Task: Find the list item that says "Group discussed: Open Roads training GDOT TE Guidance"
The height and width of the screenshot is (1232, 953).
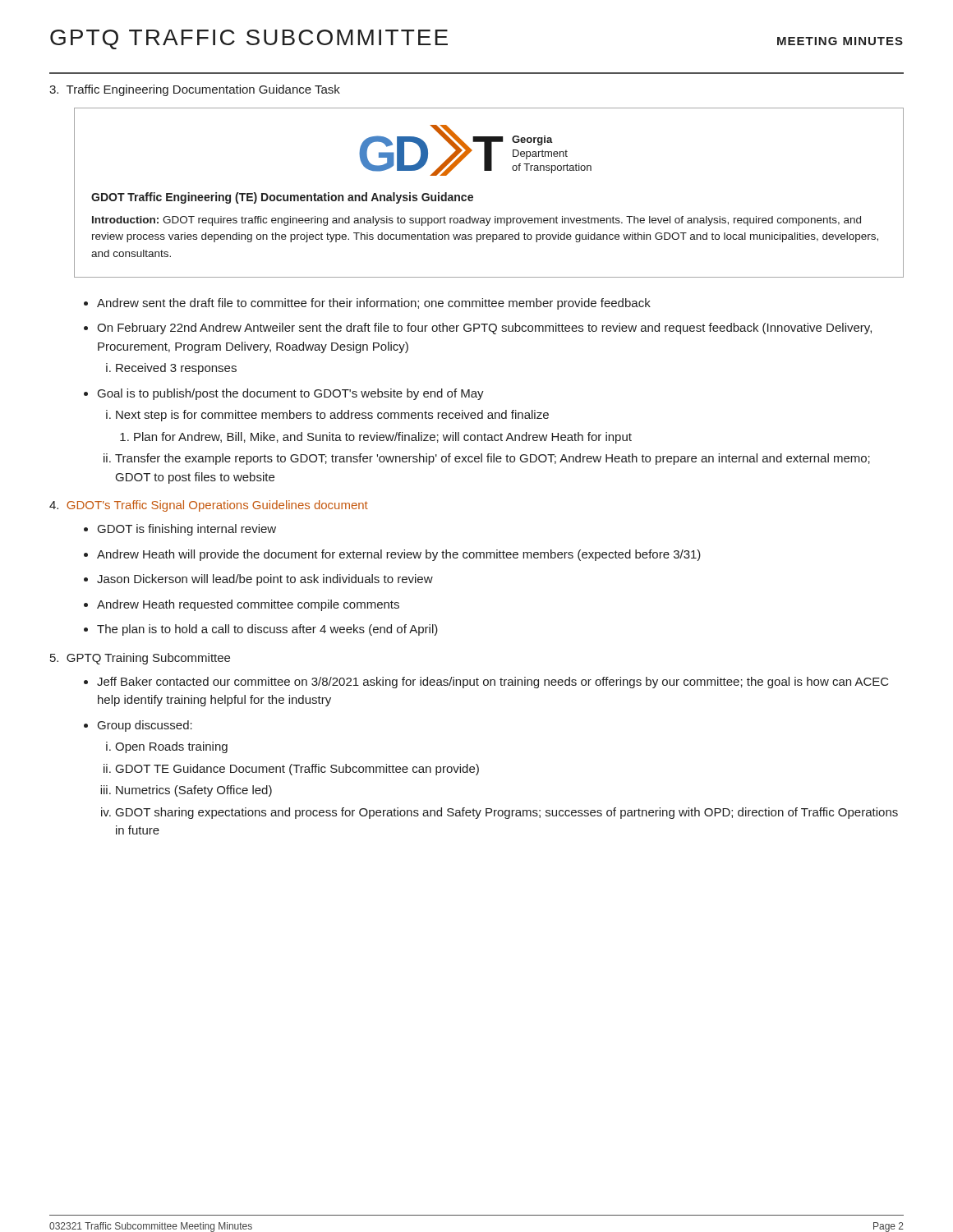Action: coord(145,726)
